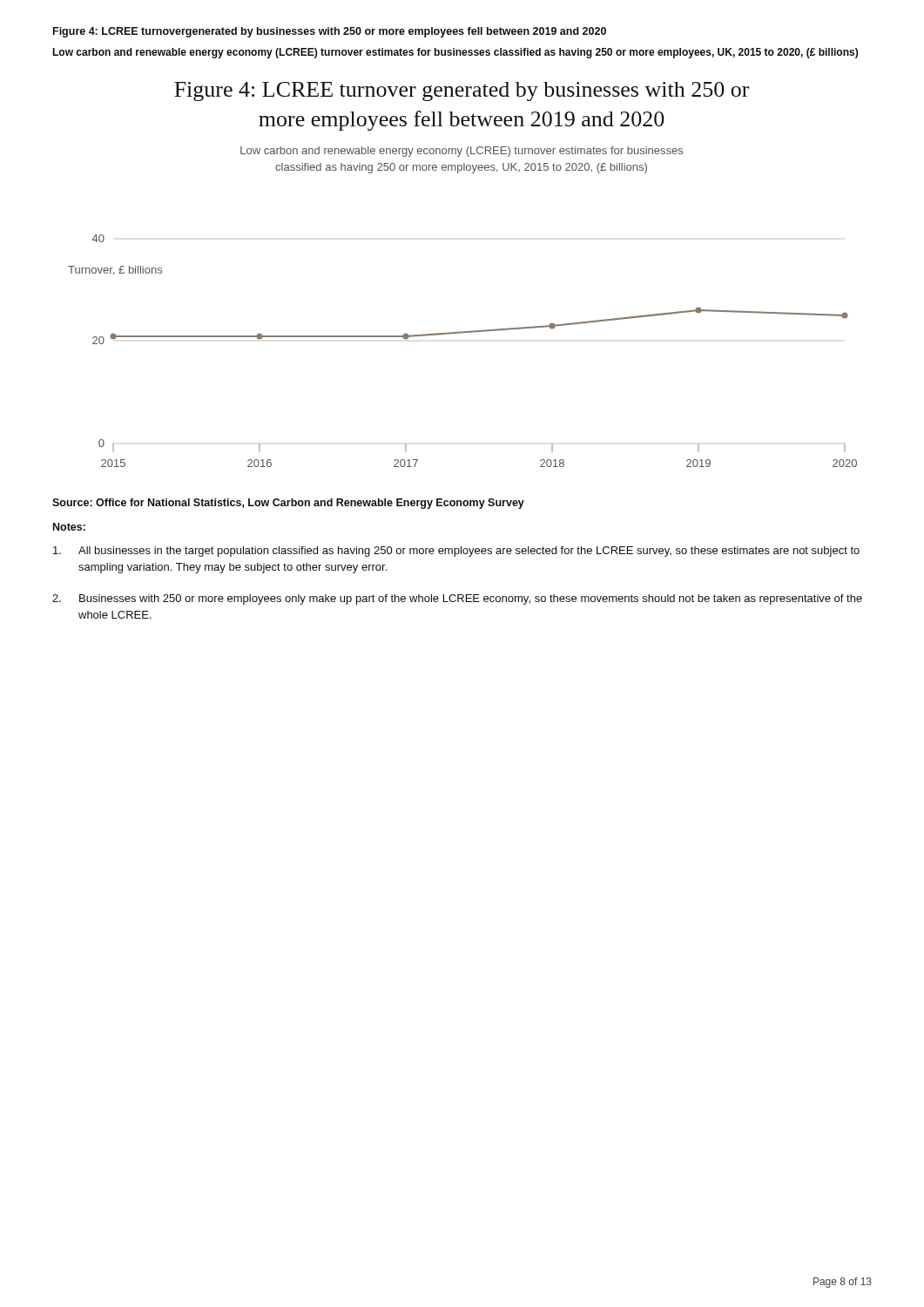
Task: Select the line chart
Action: click(x=462, y=274)
